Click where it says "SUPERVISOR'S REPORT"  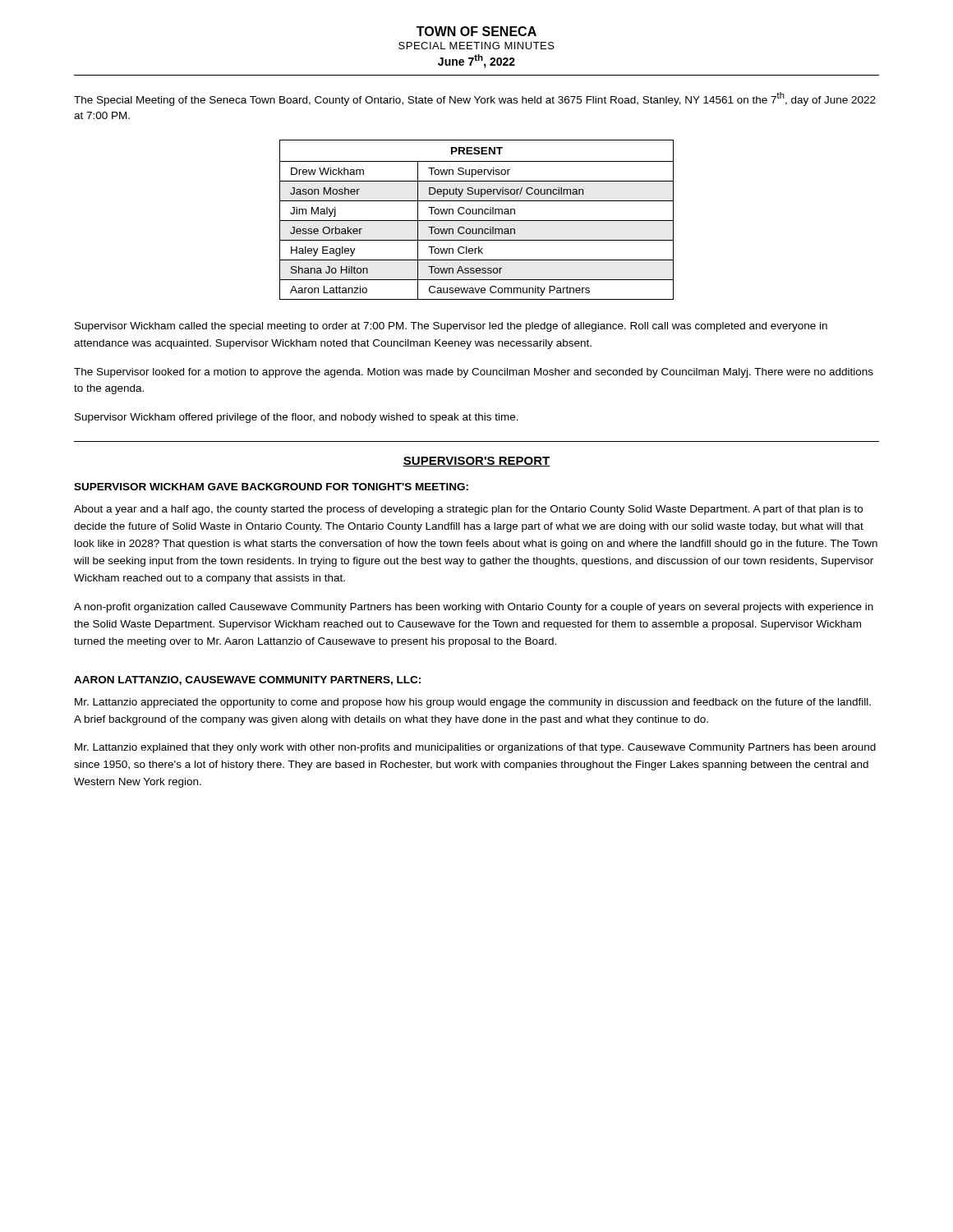click(x=476, y=461)
